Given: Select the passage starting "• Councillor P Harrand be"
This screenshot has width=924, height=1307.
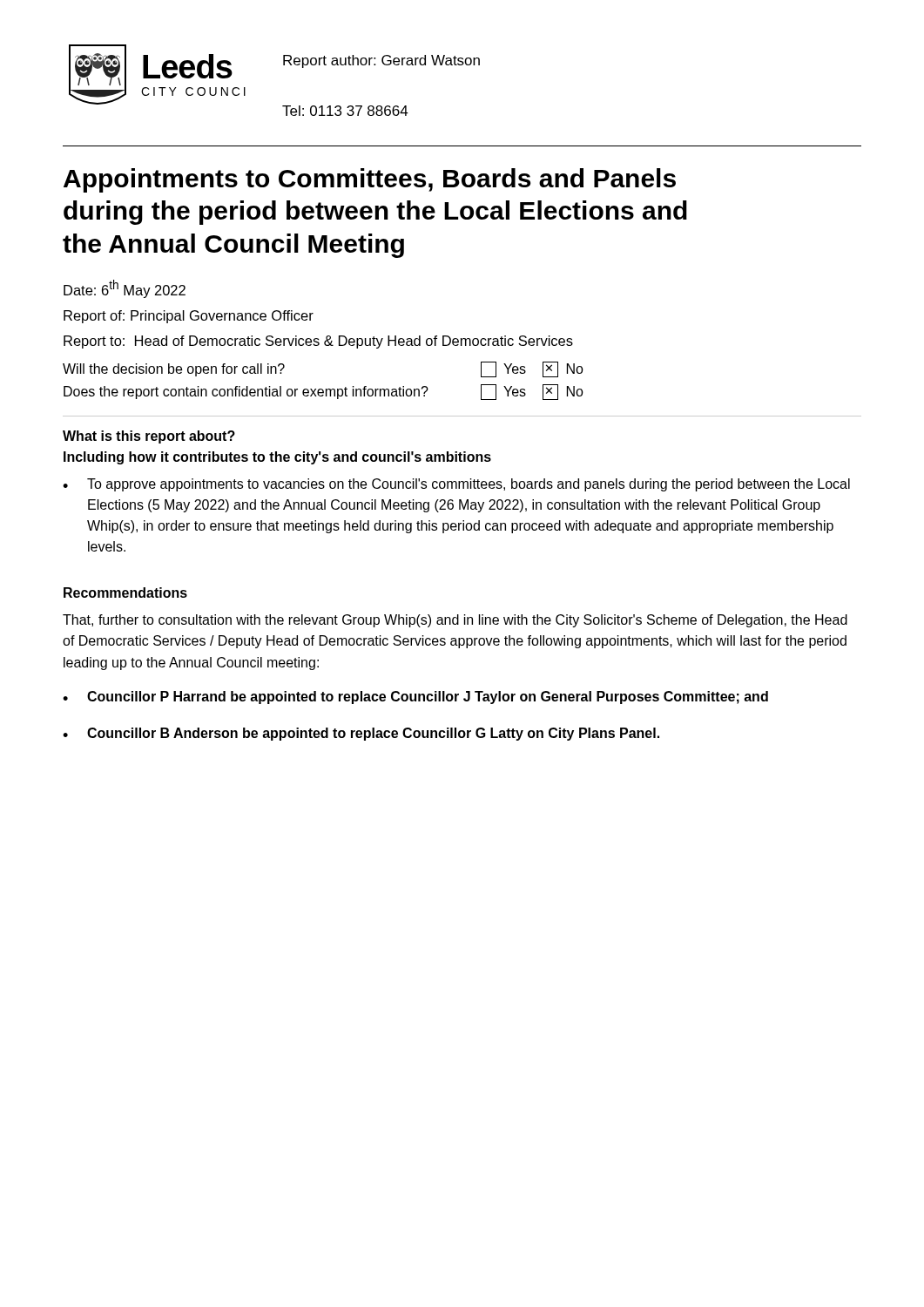Looking at the screenshot, I should [x=462, y=699].
